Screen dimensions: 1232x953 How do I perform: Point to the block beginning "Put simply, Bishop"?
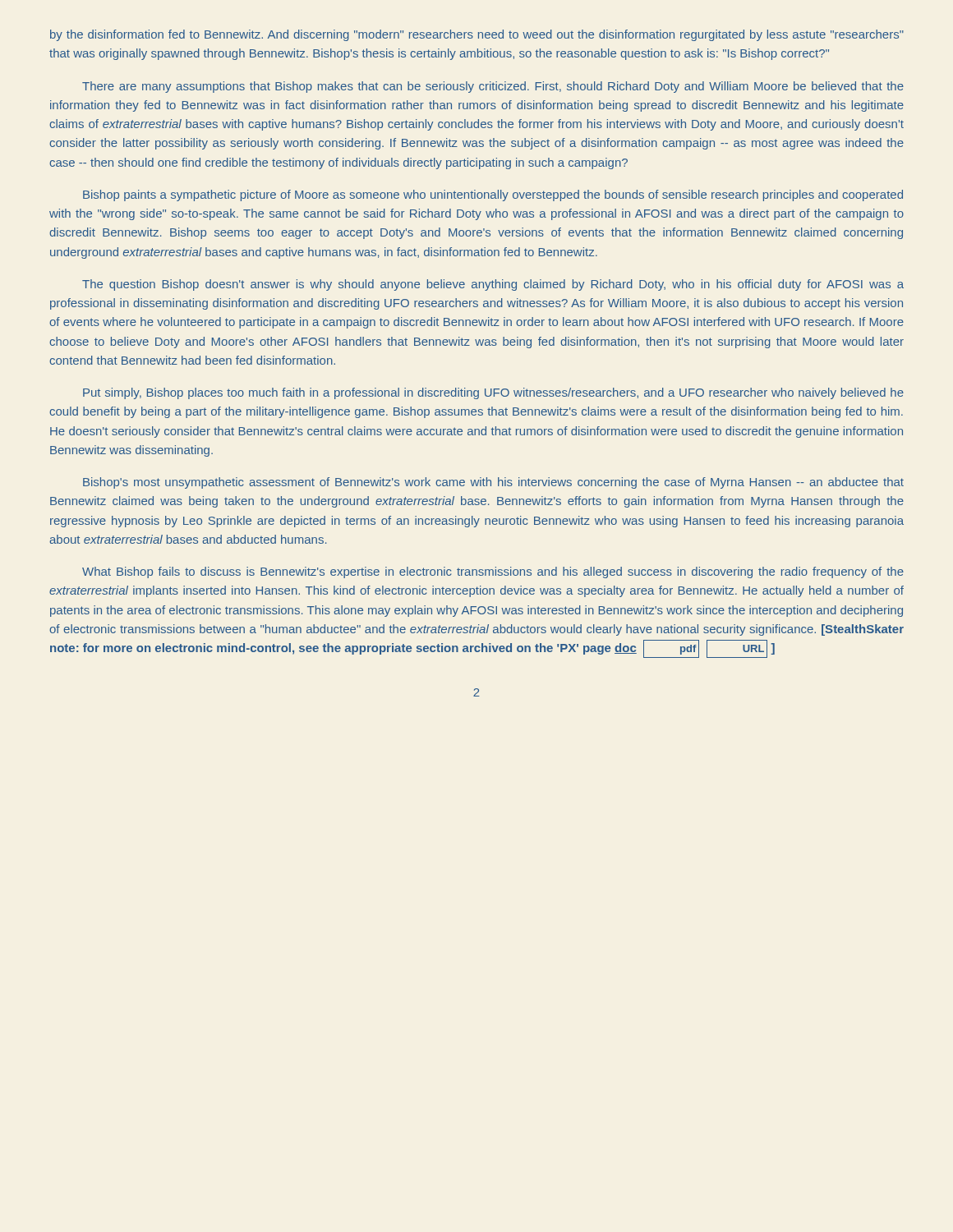[x=476, y=421]
